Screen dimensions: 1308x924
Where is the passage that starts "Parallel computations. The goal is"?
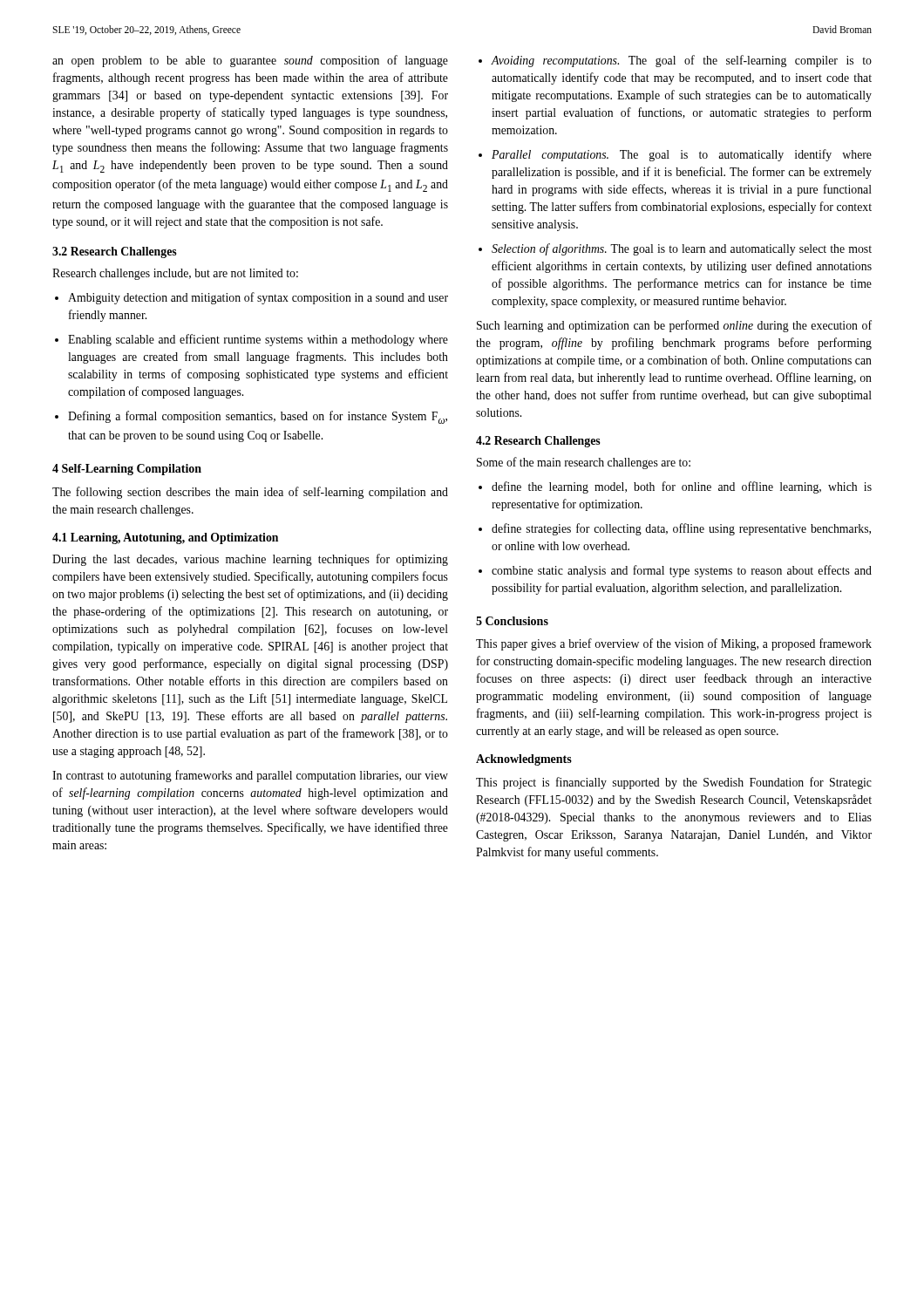[x=674, y=190]
